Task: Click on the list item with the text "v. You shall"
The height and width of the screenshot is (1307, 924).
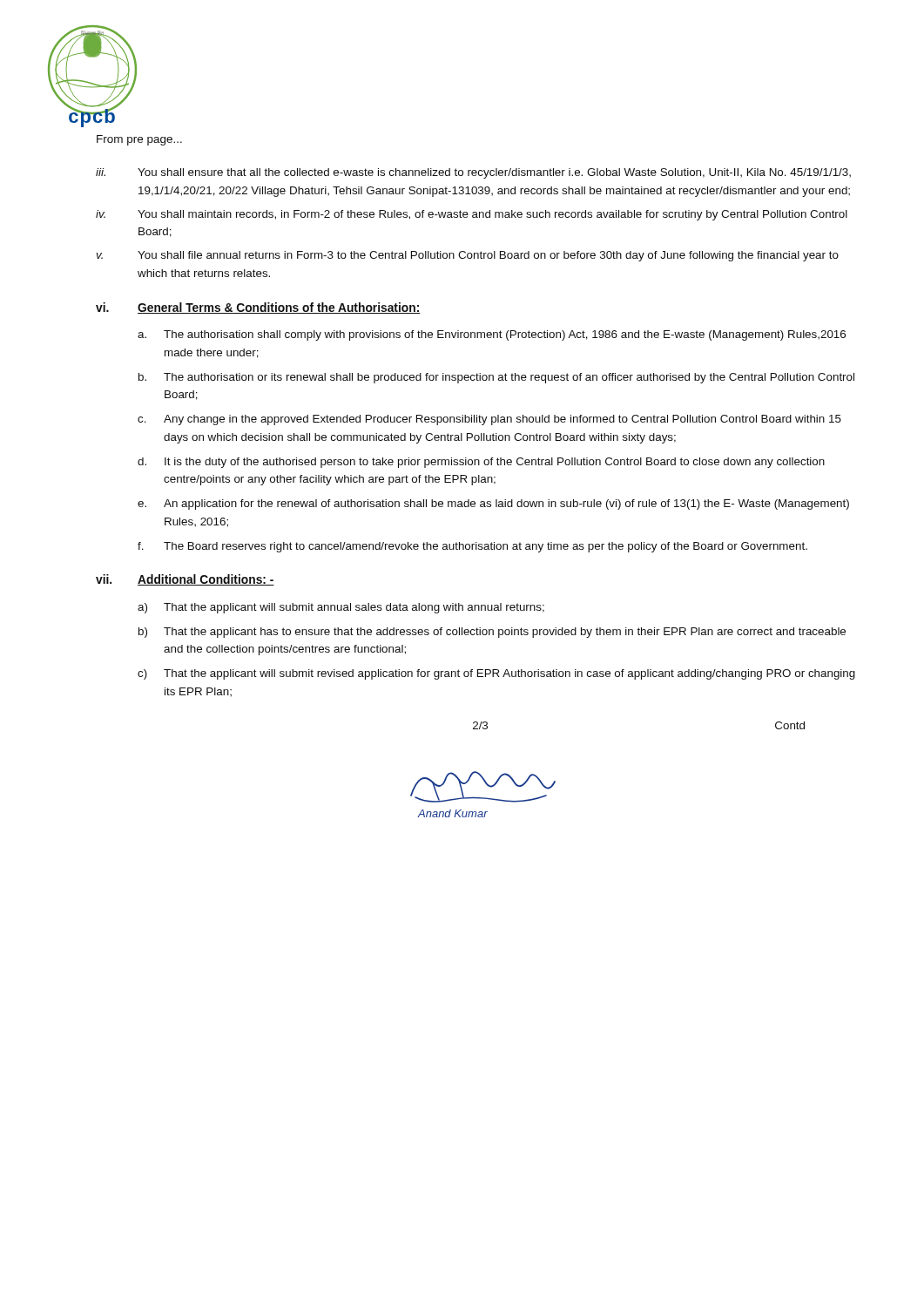Action: pos(480,265)
